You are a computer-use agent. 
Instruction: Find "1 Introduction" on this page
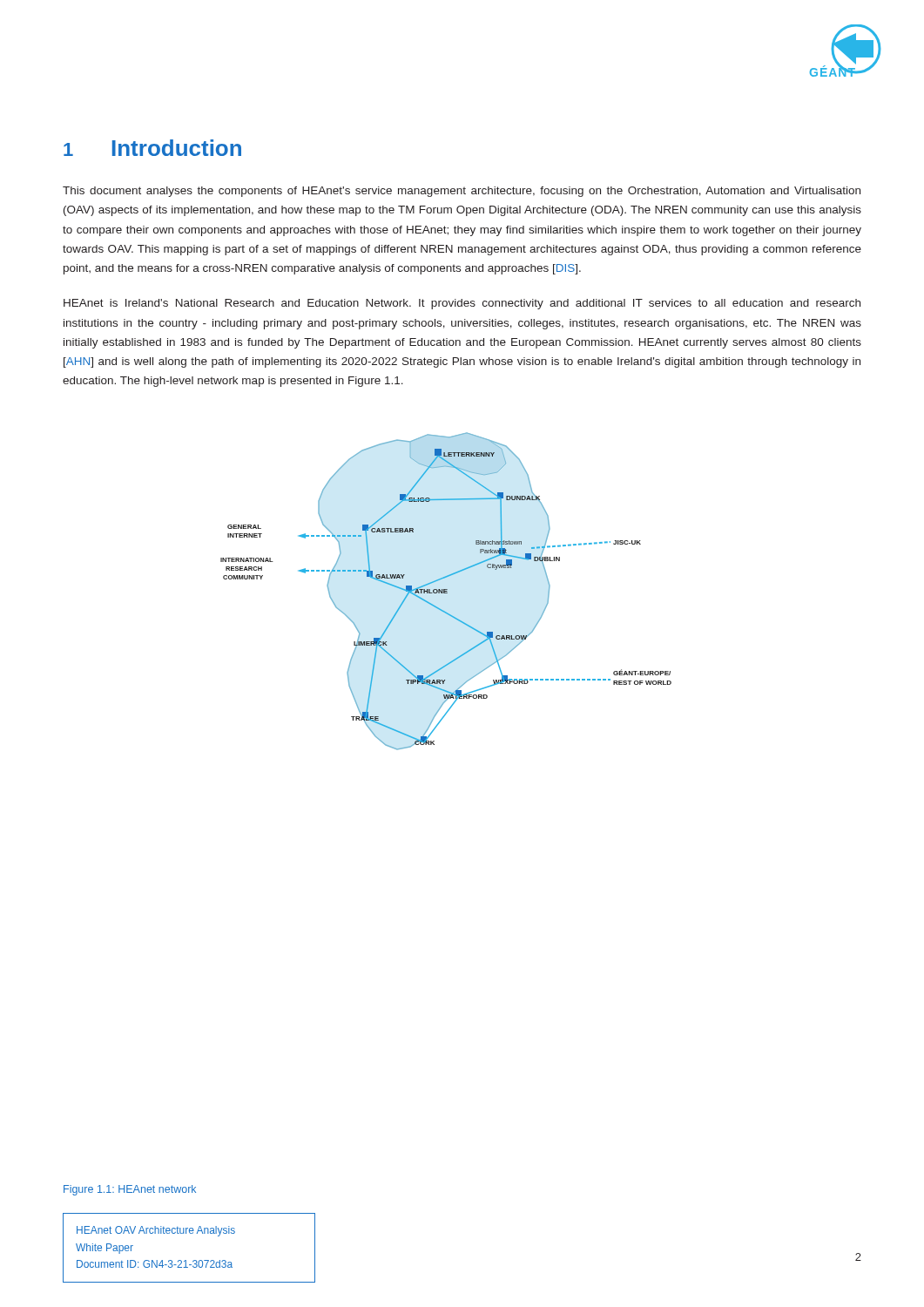tap(153, 149)
